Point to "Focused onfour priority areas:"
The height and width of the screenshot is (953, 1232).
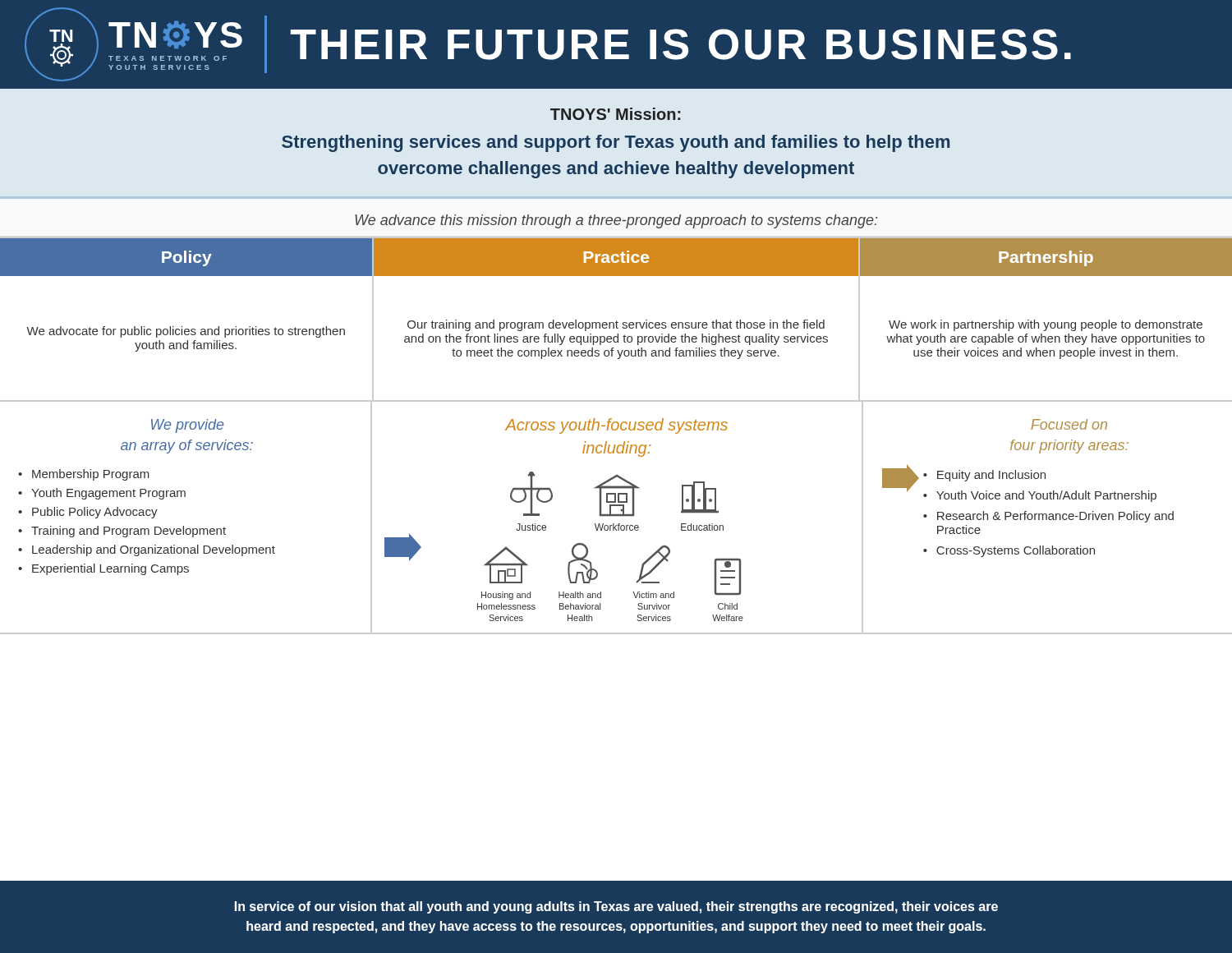[1069, 435]
